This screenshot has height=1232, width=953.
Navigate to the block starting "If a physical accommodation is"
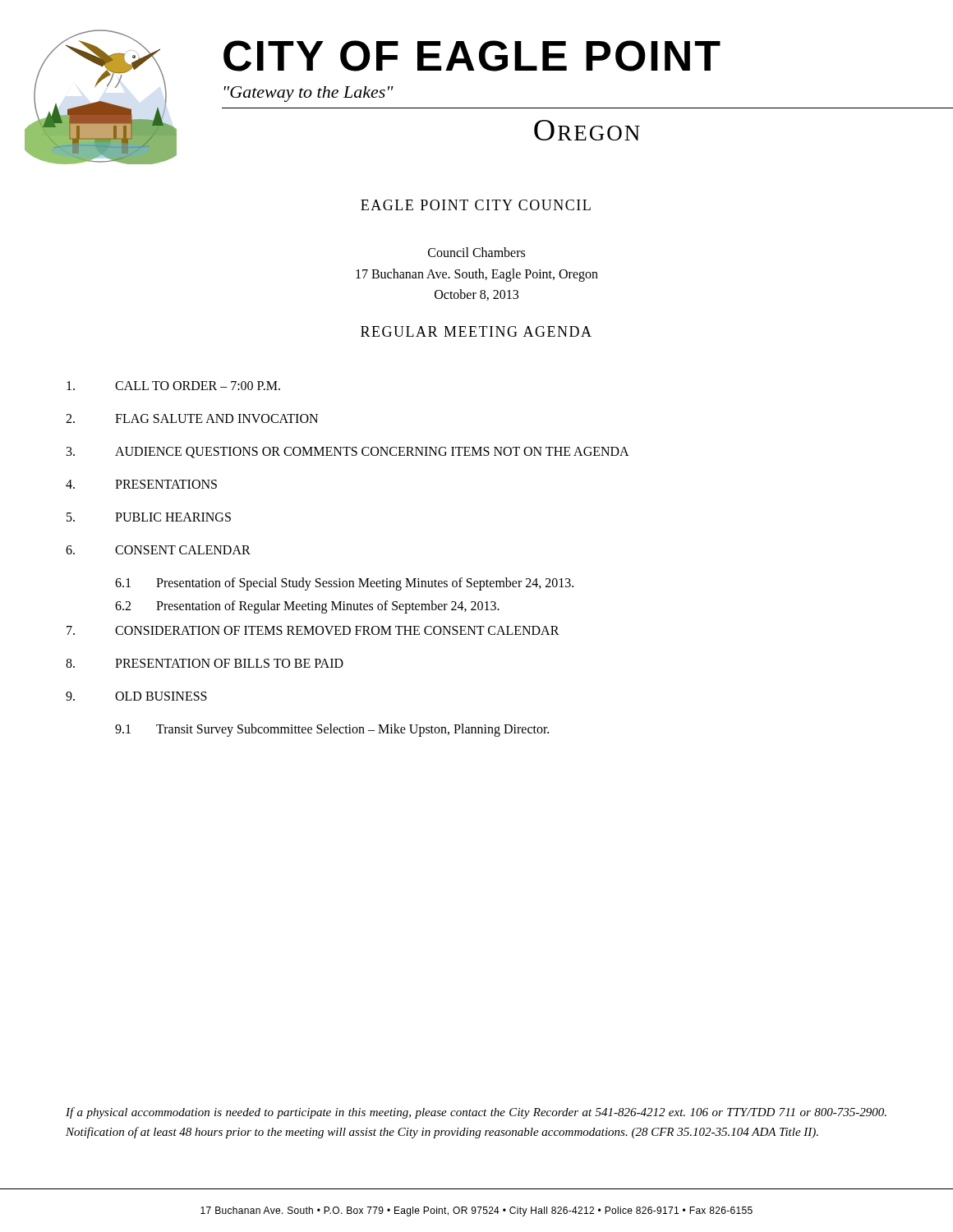(x=476, y=1122)
